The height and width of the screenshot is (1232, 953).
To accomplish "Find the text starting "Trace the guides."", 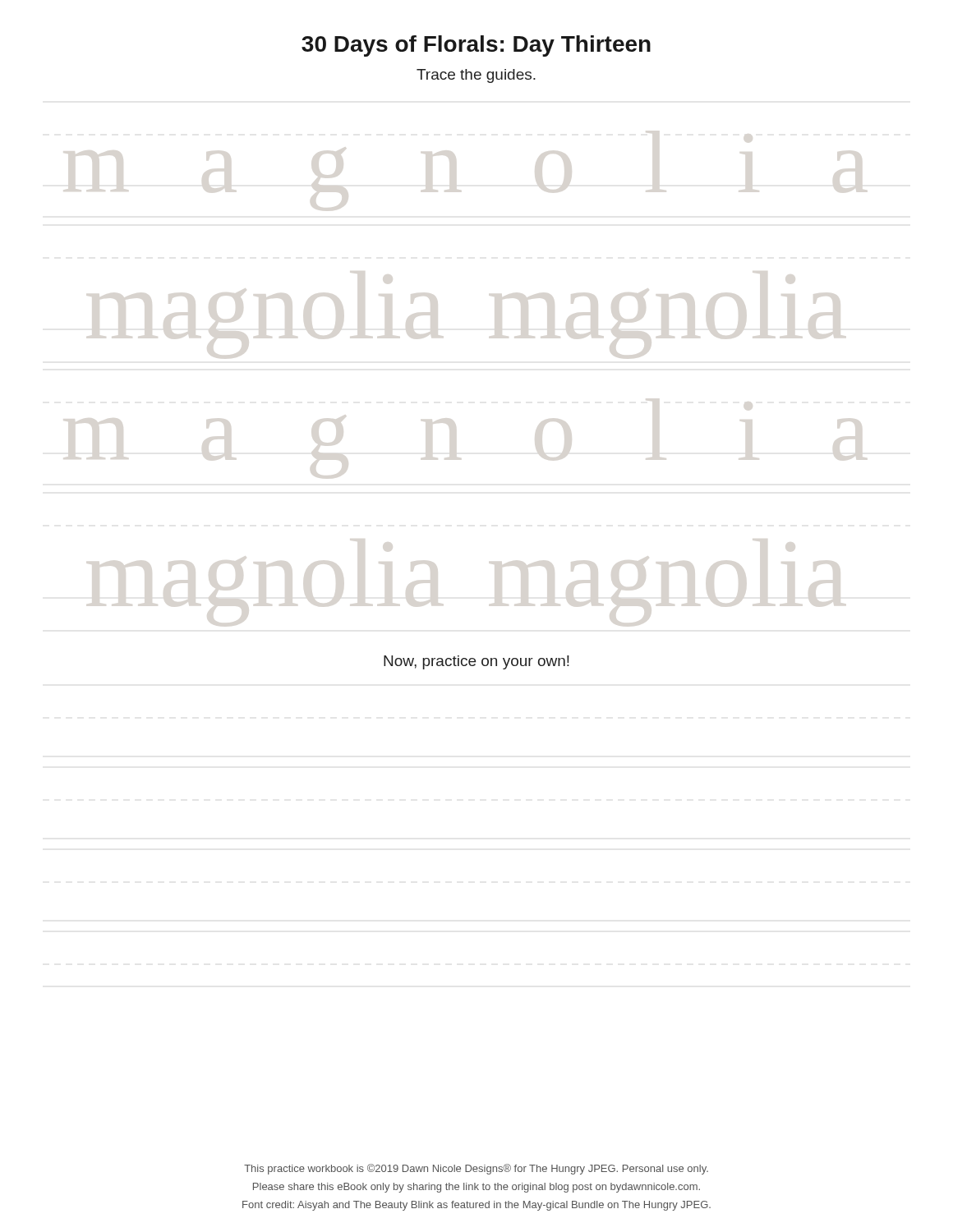I will pyautogui.click(x=476, y=74).
